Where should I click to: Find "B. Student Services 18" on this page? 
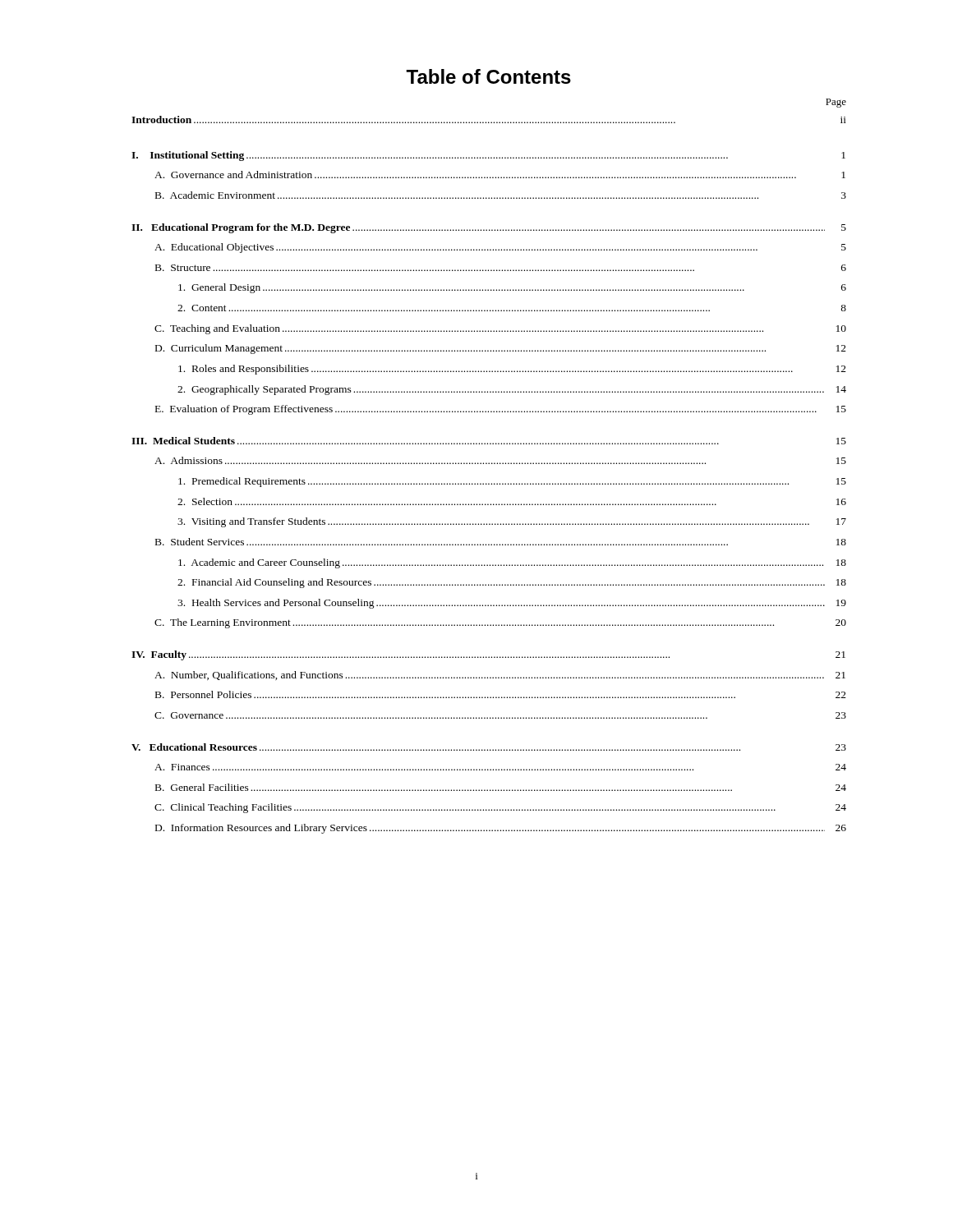(x=500, y=542)
